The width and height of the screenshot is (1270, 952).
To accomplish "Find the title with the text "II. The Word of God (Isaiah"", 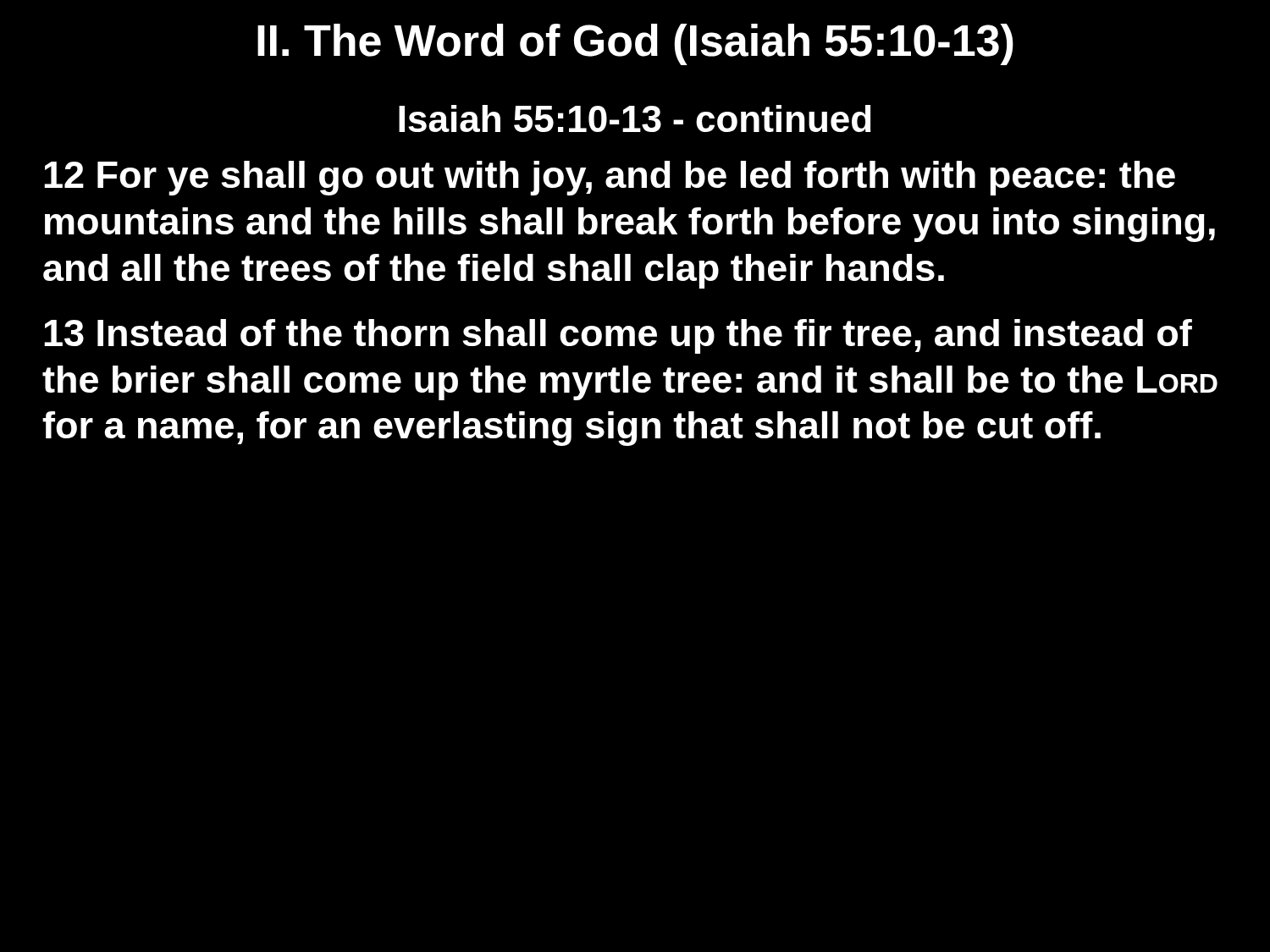I will [635, 41].
